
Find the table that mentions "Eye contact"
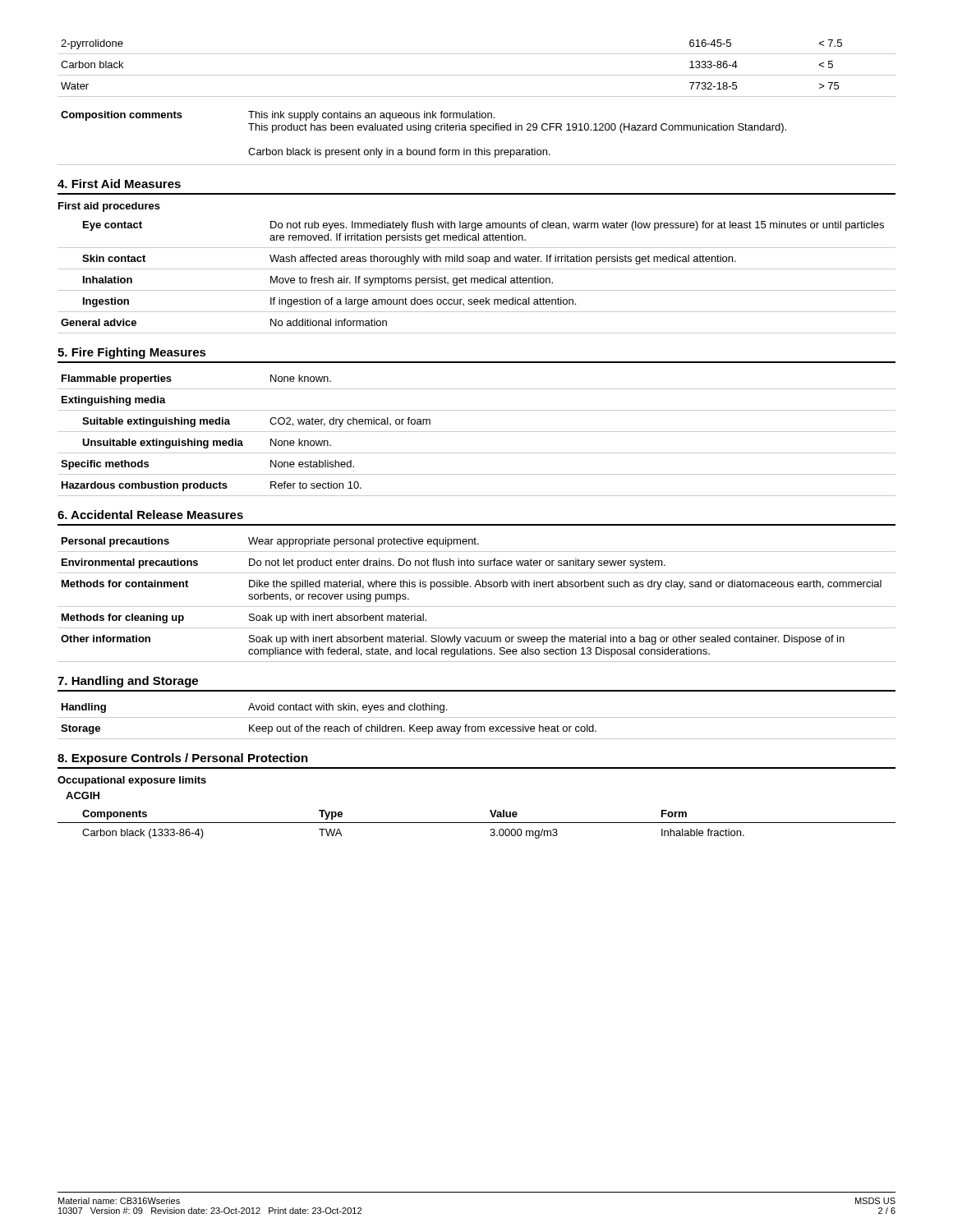476,274
